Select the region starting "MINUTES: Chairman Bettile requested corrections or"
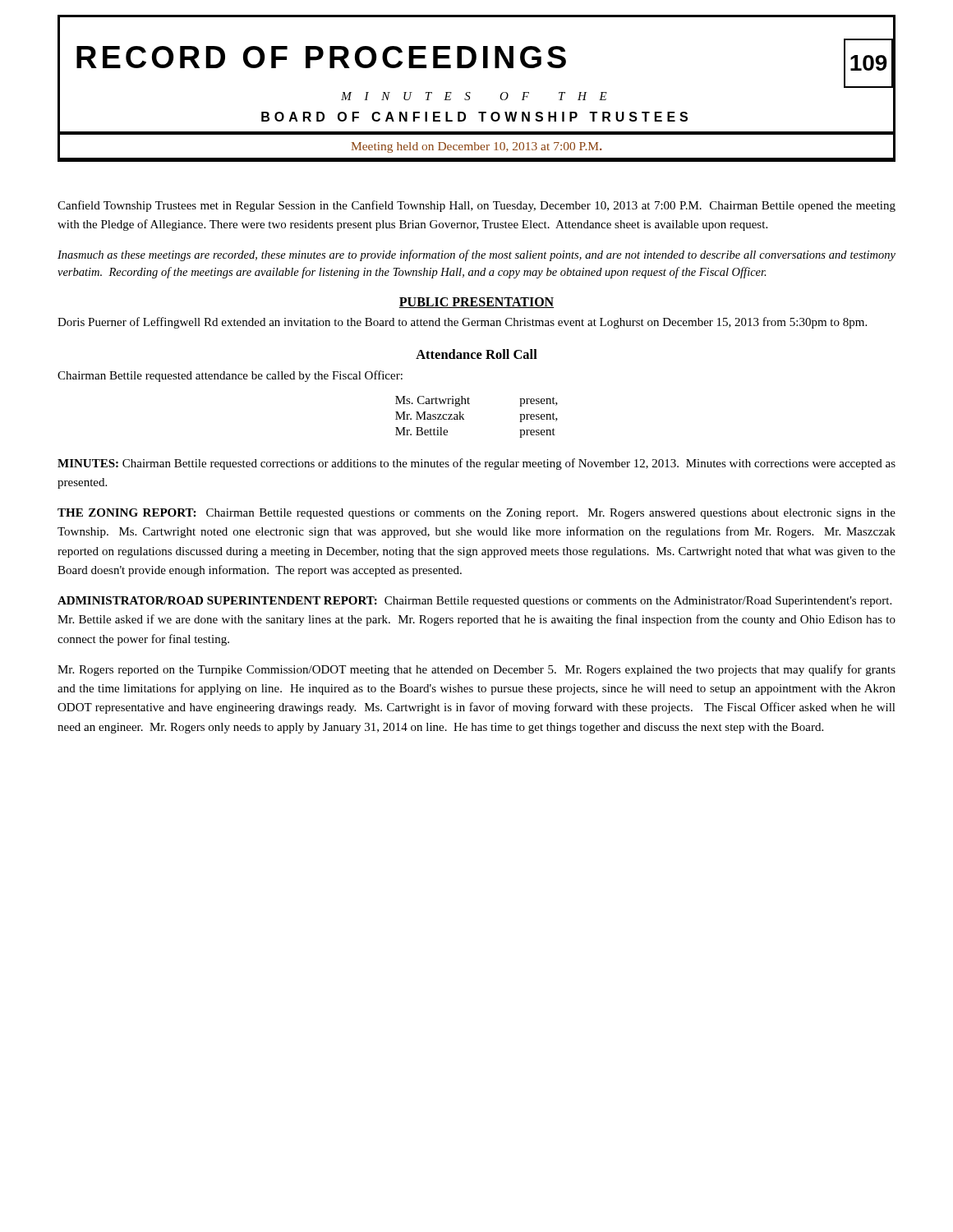This screenshot has width=953, height=1232. pyautogui.click(x=476, y=472)
